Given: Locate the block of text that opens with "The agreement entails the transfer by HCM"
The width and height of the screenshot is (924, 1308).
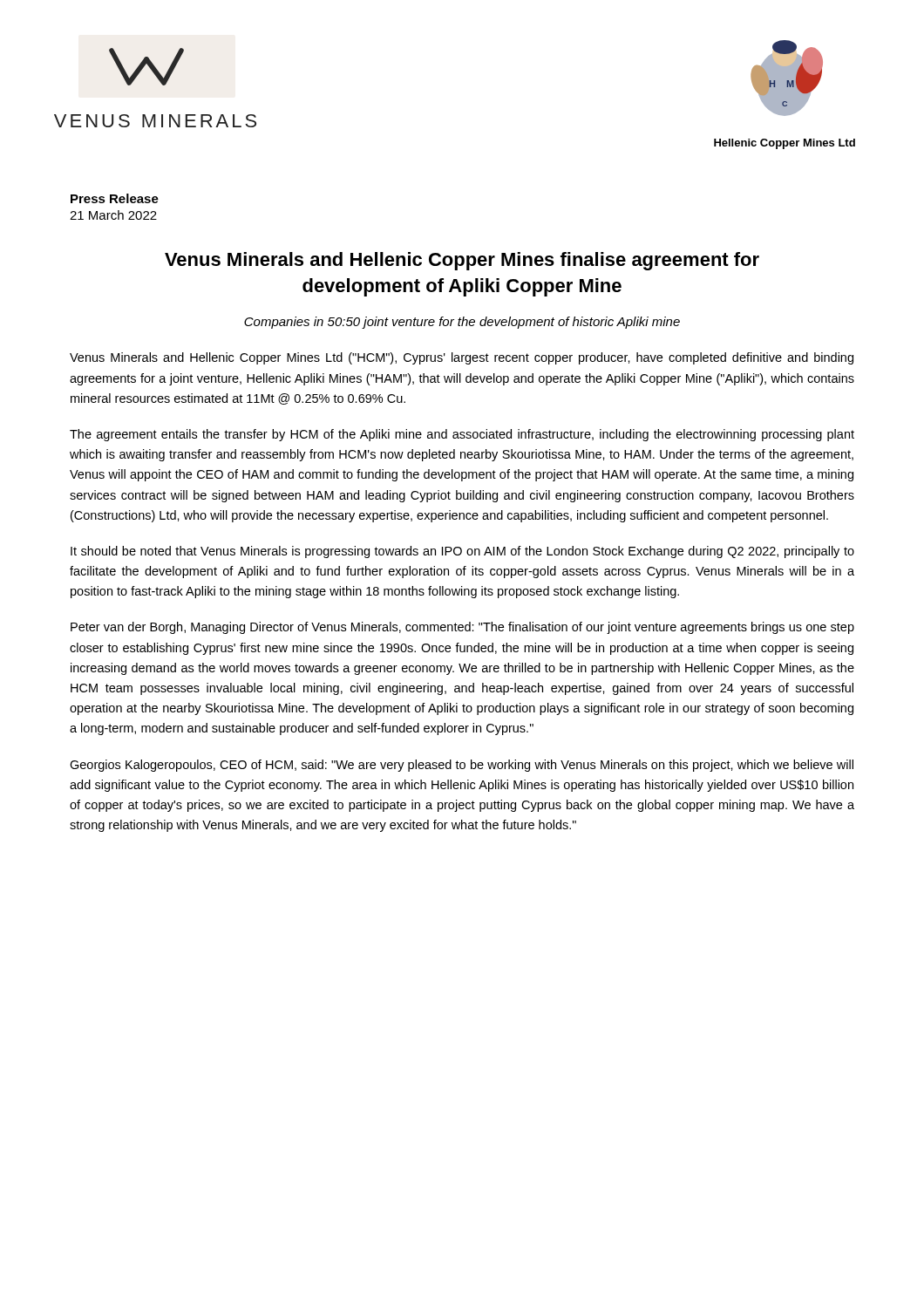Looking at the screenshot, I should point(462,475).
